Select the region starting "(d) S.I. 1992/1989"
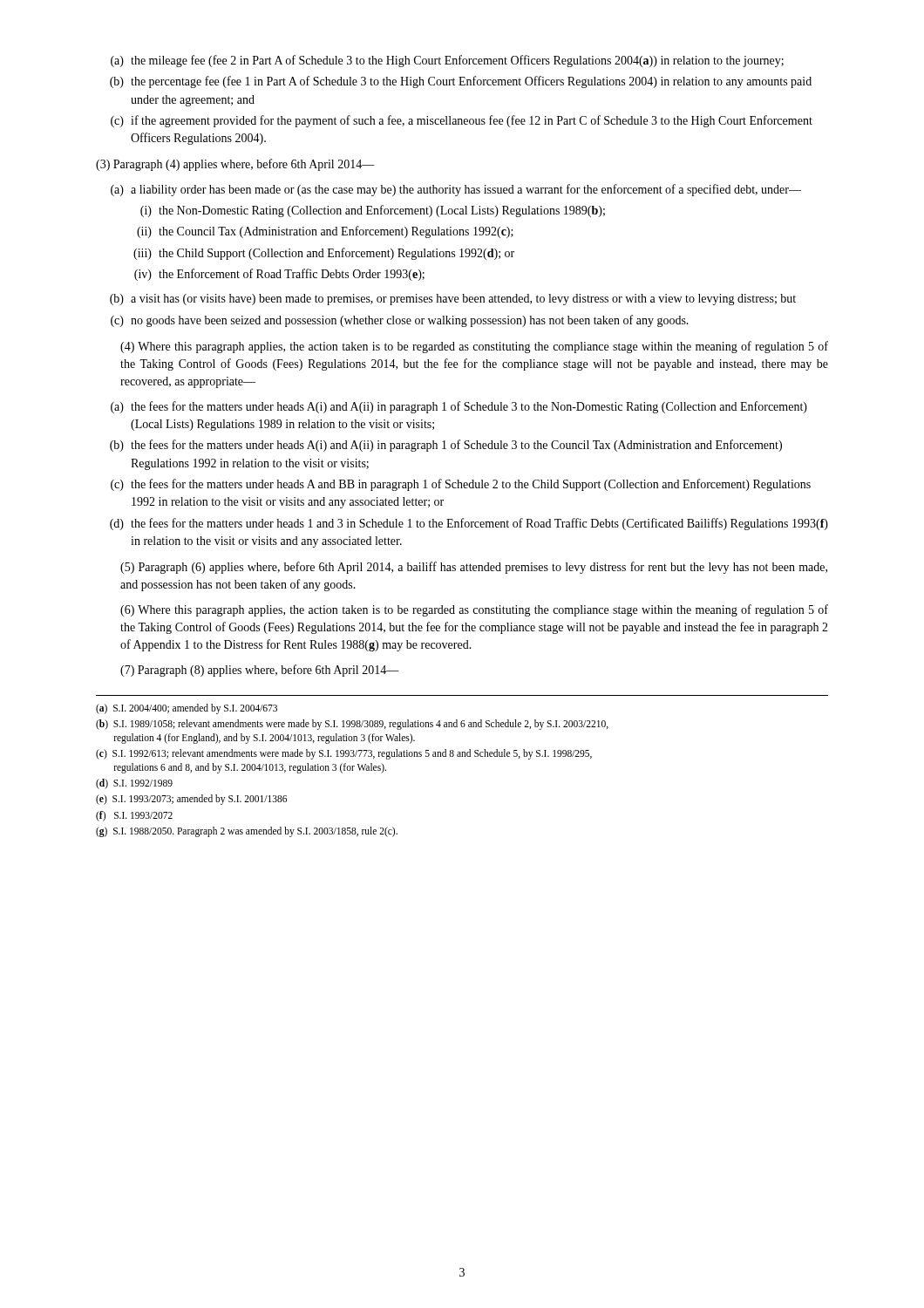The width and height of the screenshot is (924, 1308). pos(134,783)
